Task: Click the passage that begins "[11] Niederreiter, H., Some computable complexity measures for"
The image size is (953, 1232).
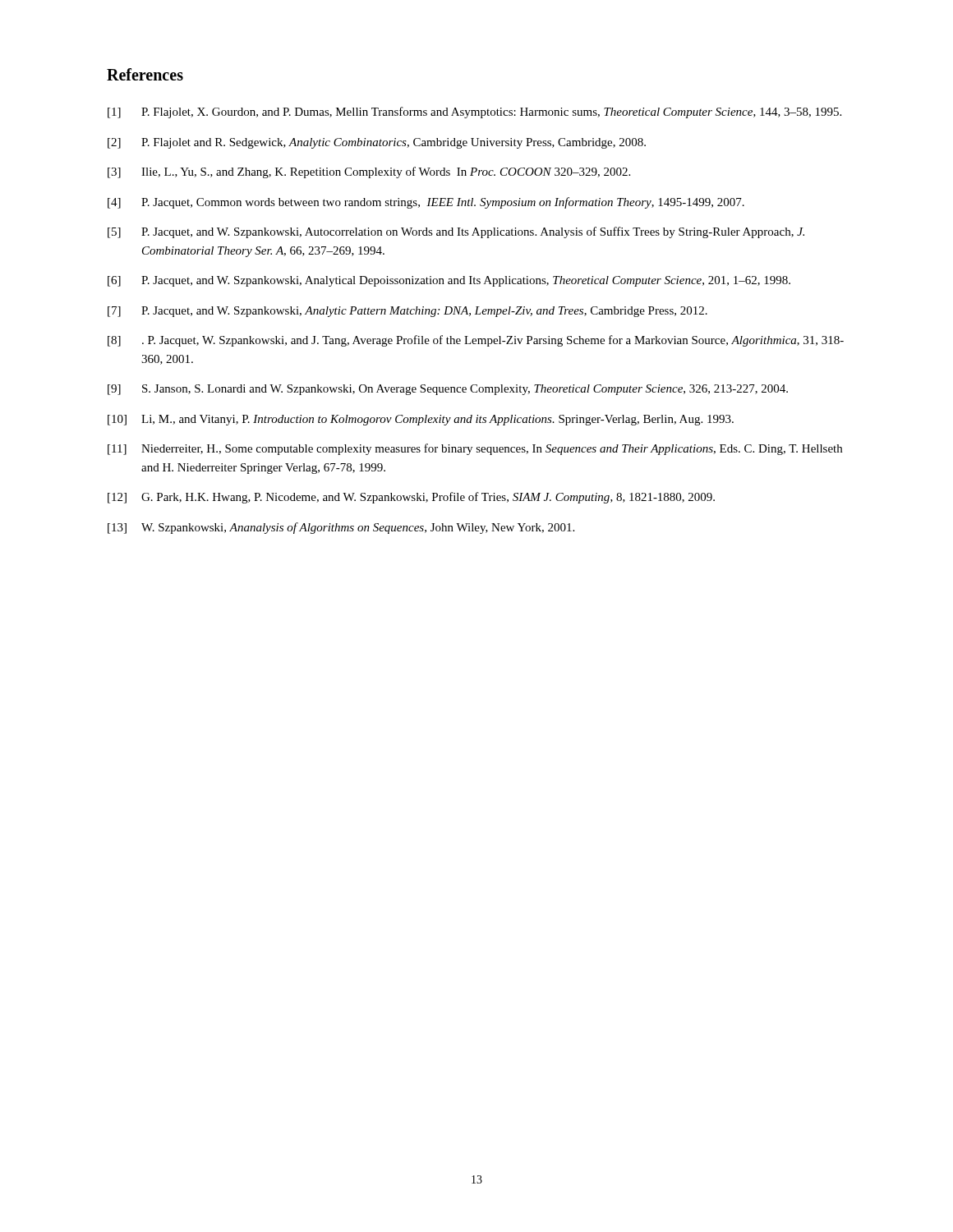Action: click(476, 458)
